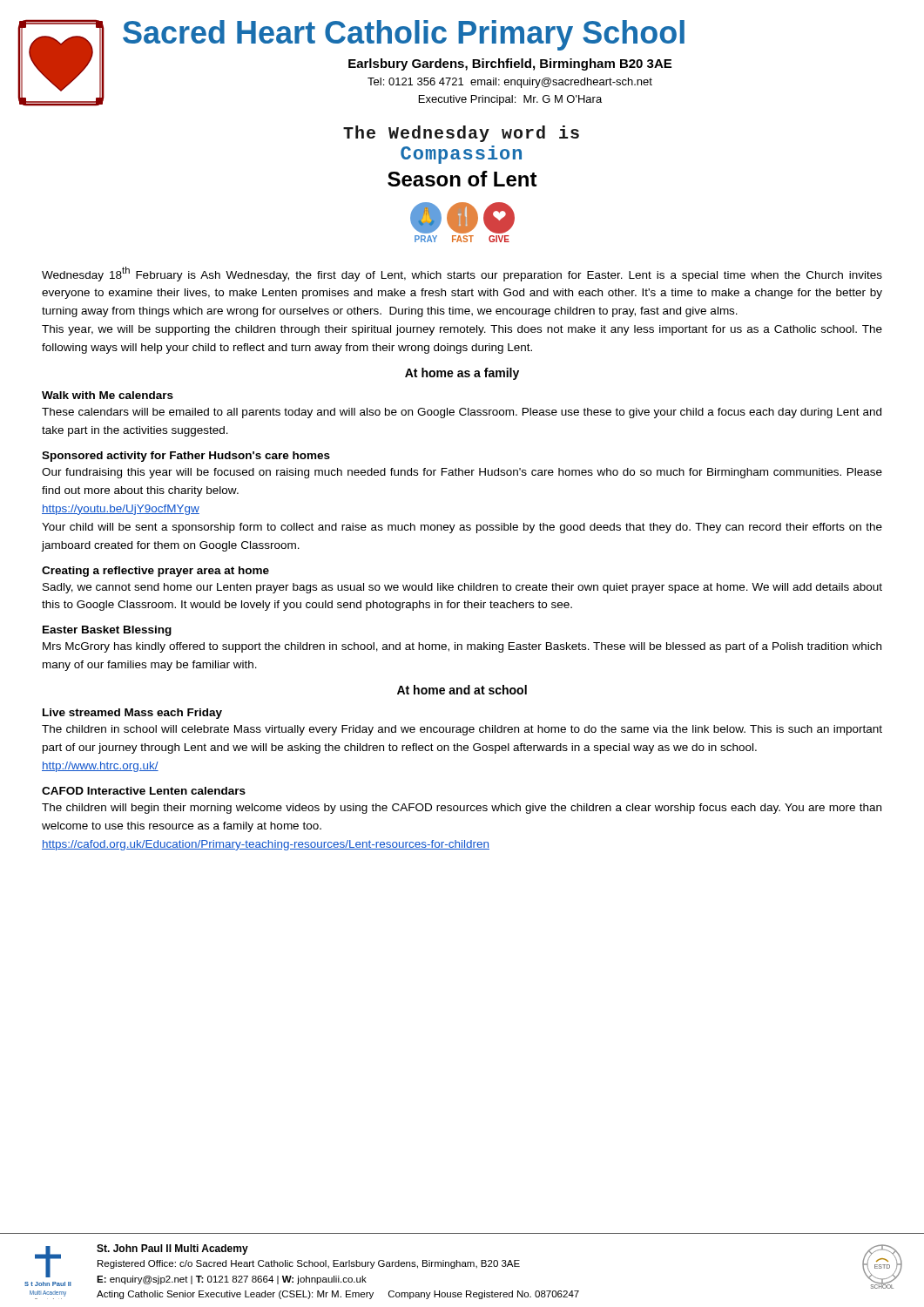Navigate to the element starting "The children will"
Image resolution: width=924 pixels, height=1307 pixels.
tap(462, 809)
